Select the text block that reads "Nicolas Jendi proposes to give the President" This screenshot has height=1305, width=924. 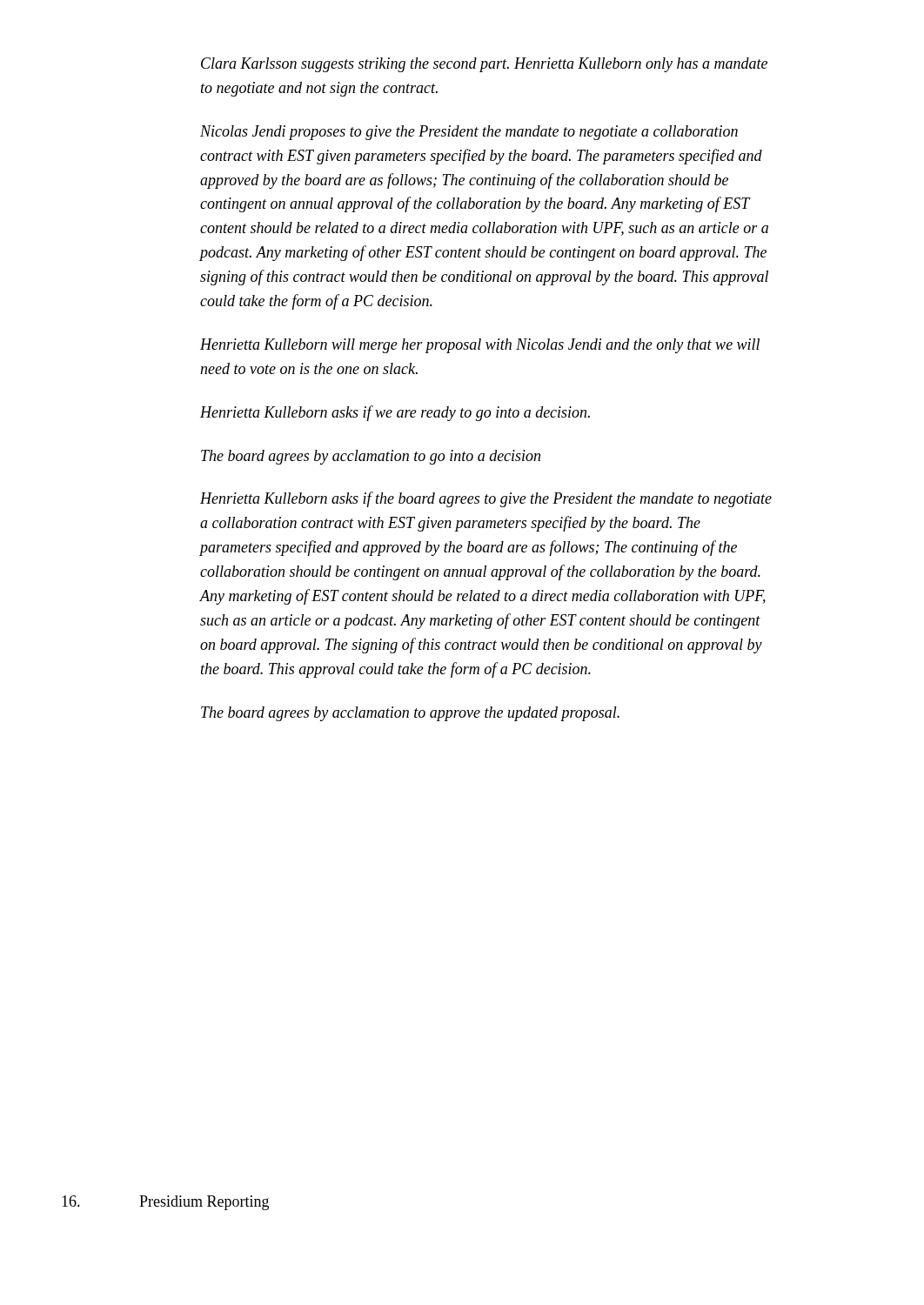(485, 216)
